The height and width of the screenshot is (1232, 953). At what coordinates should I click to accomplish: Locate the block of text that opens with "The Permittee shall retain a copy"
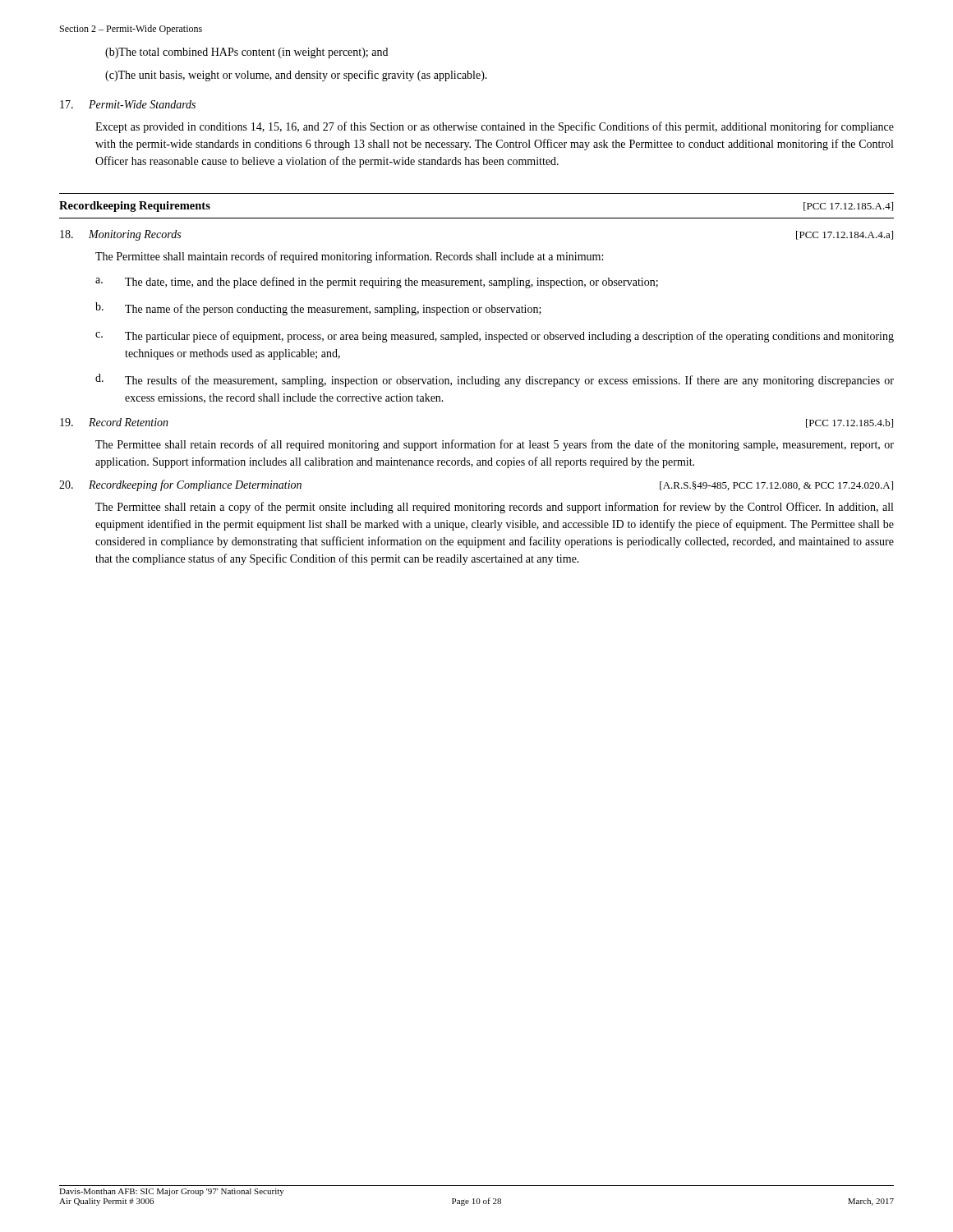[x=495, y=533]
